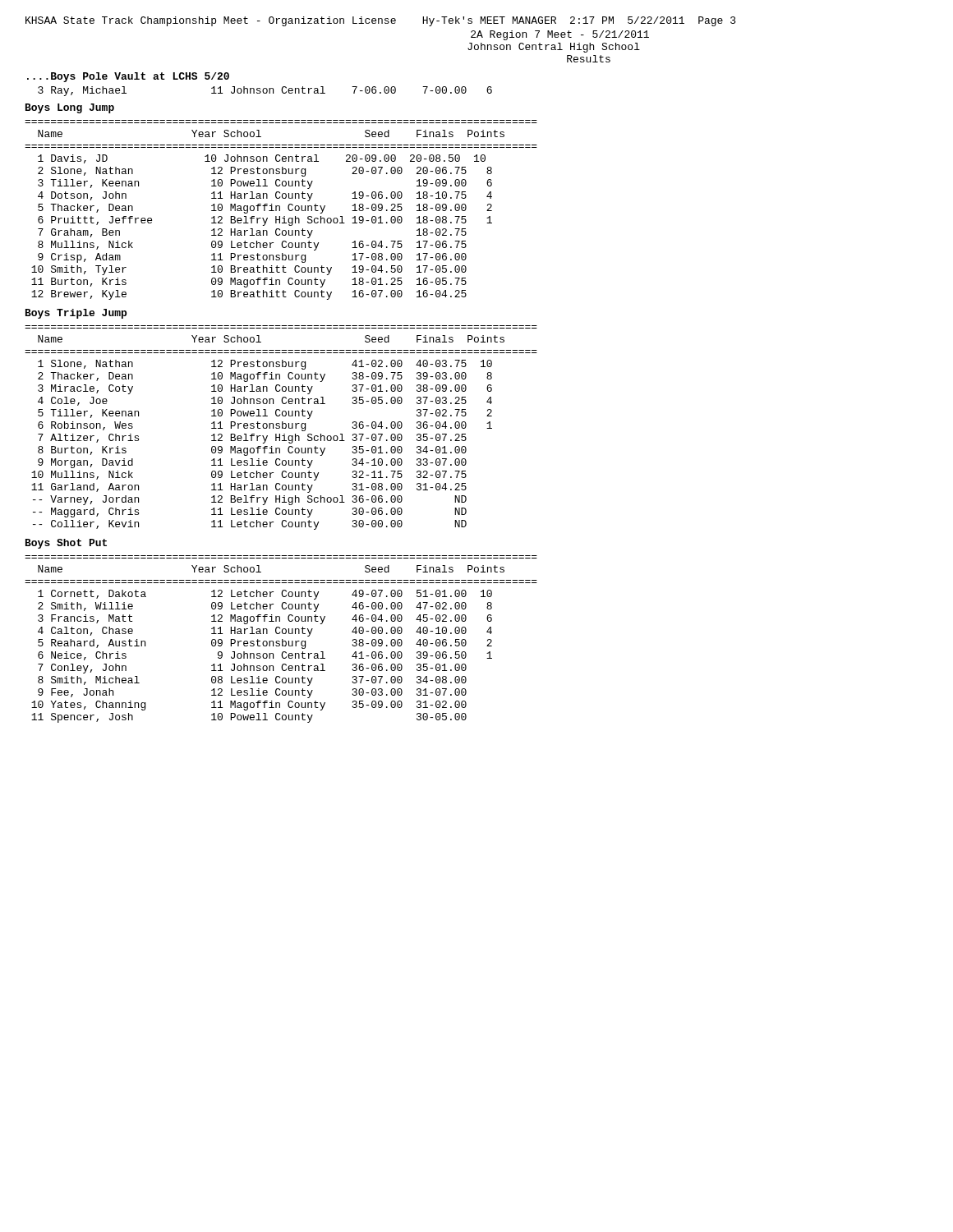Click on the section header that says "....Boys Pole Vault at LCHS 5/20"

(128, 77)
